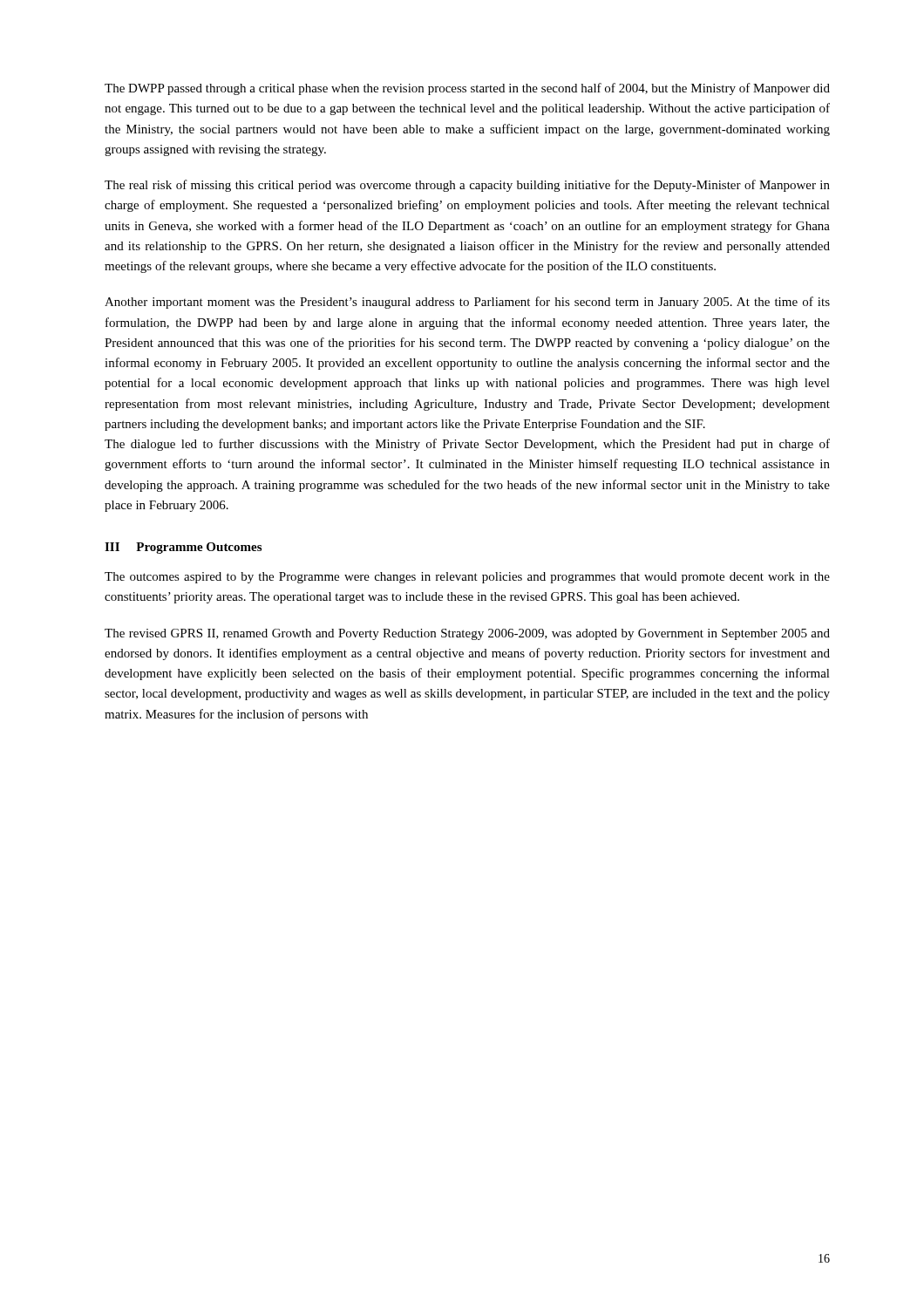Navigate to the region starting "Another important moment was the President’s inaugural"
The height and width of the screenshot is (1308, 924).
point(467,403)
